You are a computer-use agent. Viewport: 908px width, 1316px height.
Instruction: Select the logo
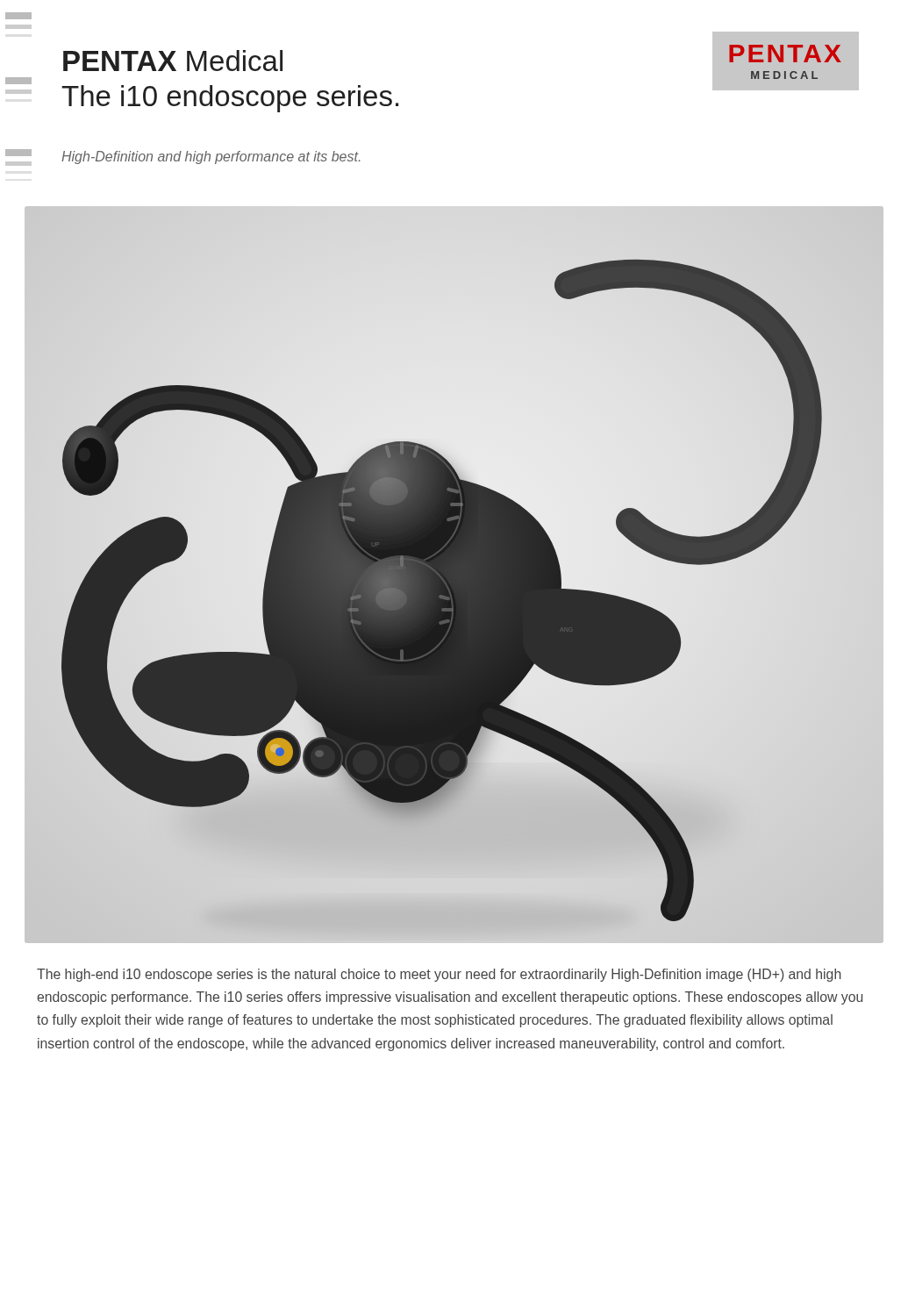point(785,61)
